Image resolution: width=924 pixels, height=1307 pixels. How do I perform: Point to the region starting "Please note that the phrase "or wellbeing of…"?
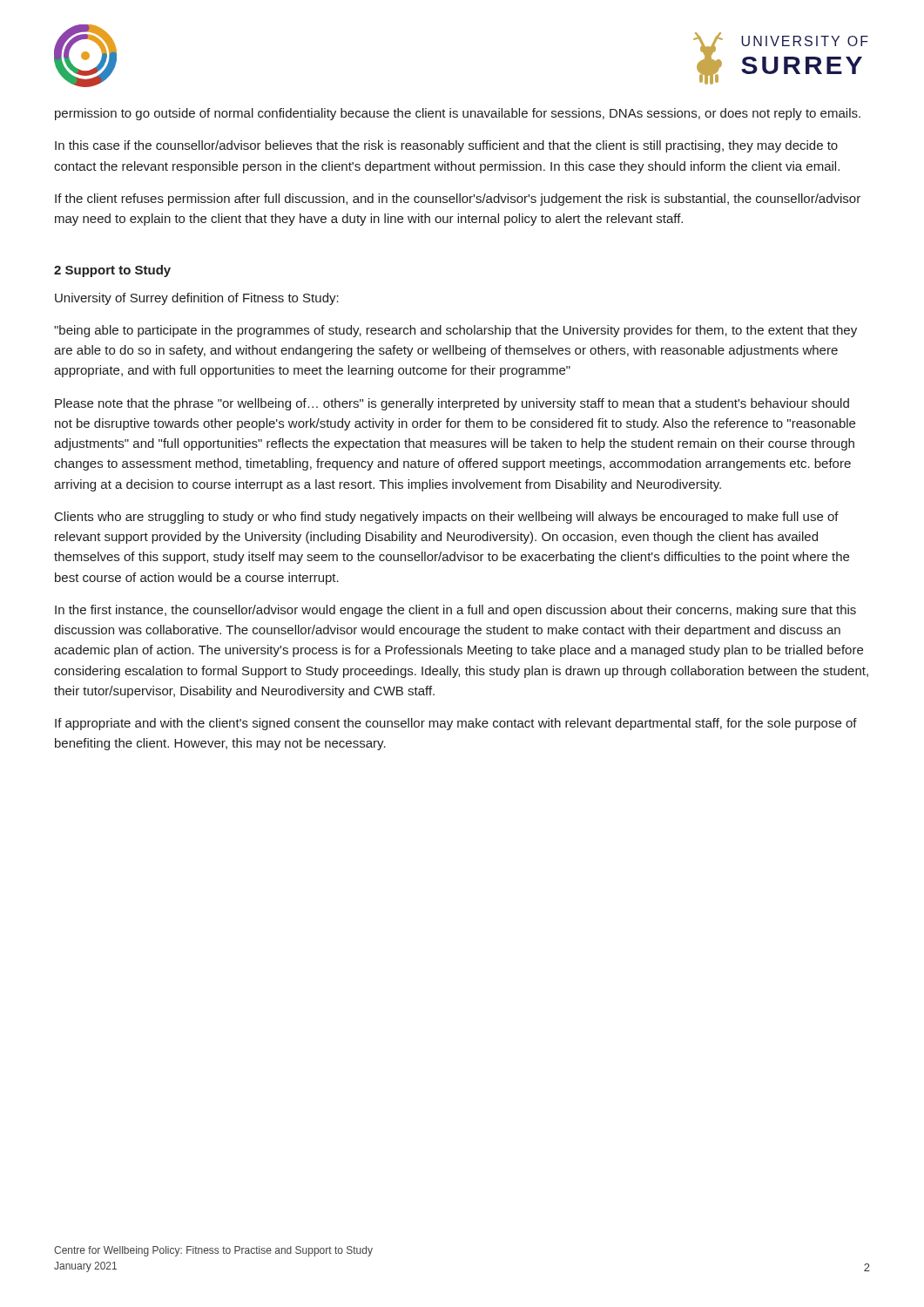[x=462, y=443]
